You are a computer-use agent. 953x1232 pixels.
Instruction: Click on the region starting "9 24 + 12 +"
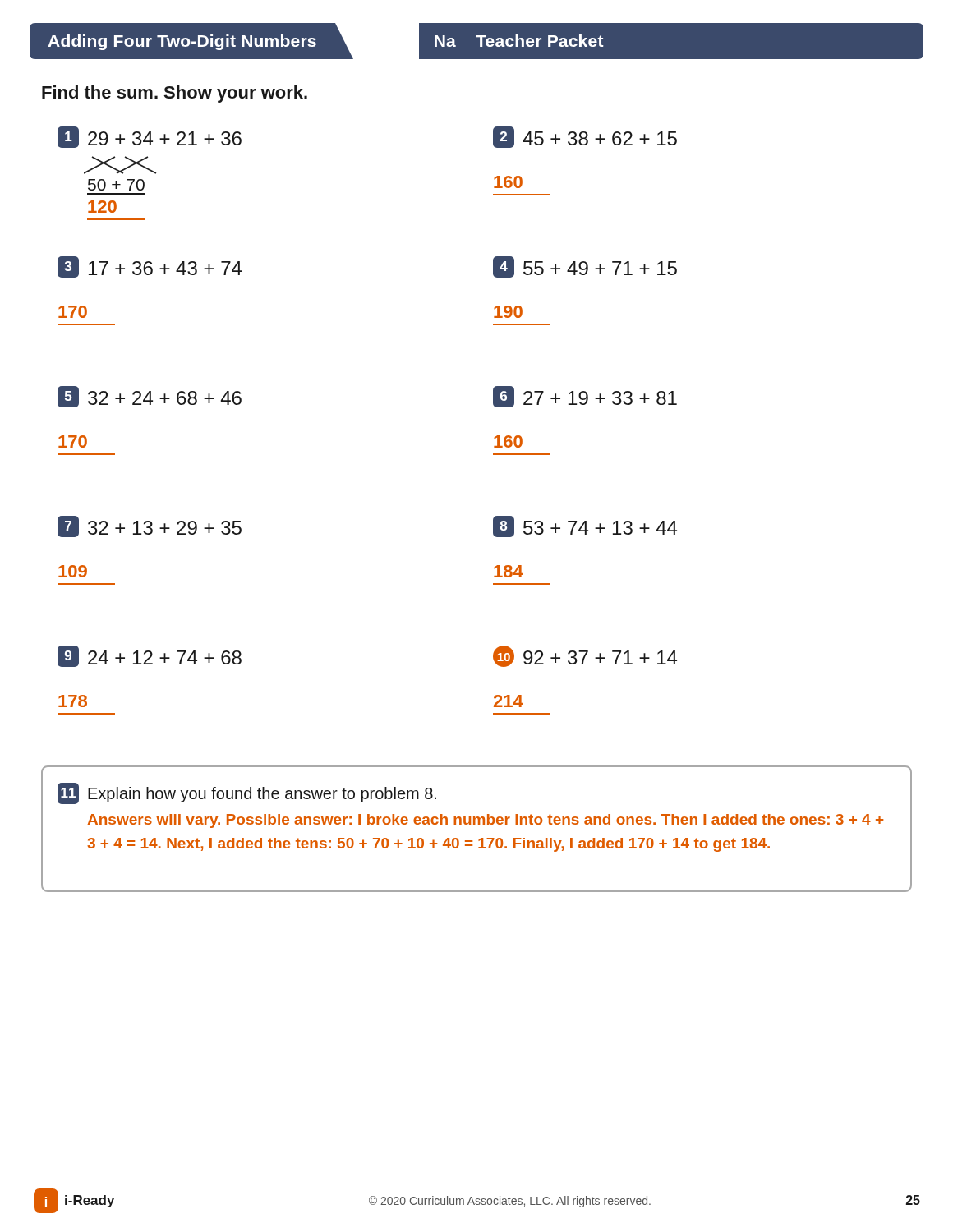click(x=150, y=656)
